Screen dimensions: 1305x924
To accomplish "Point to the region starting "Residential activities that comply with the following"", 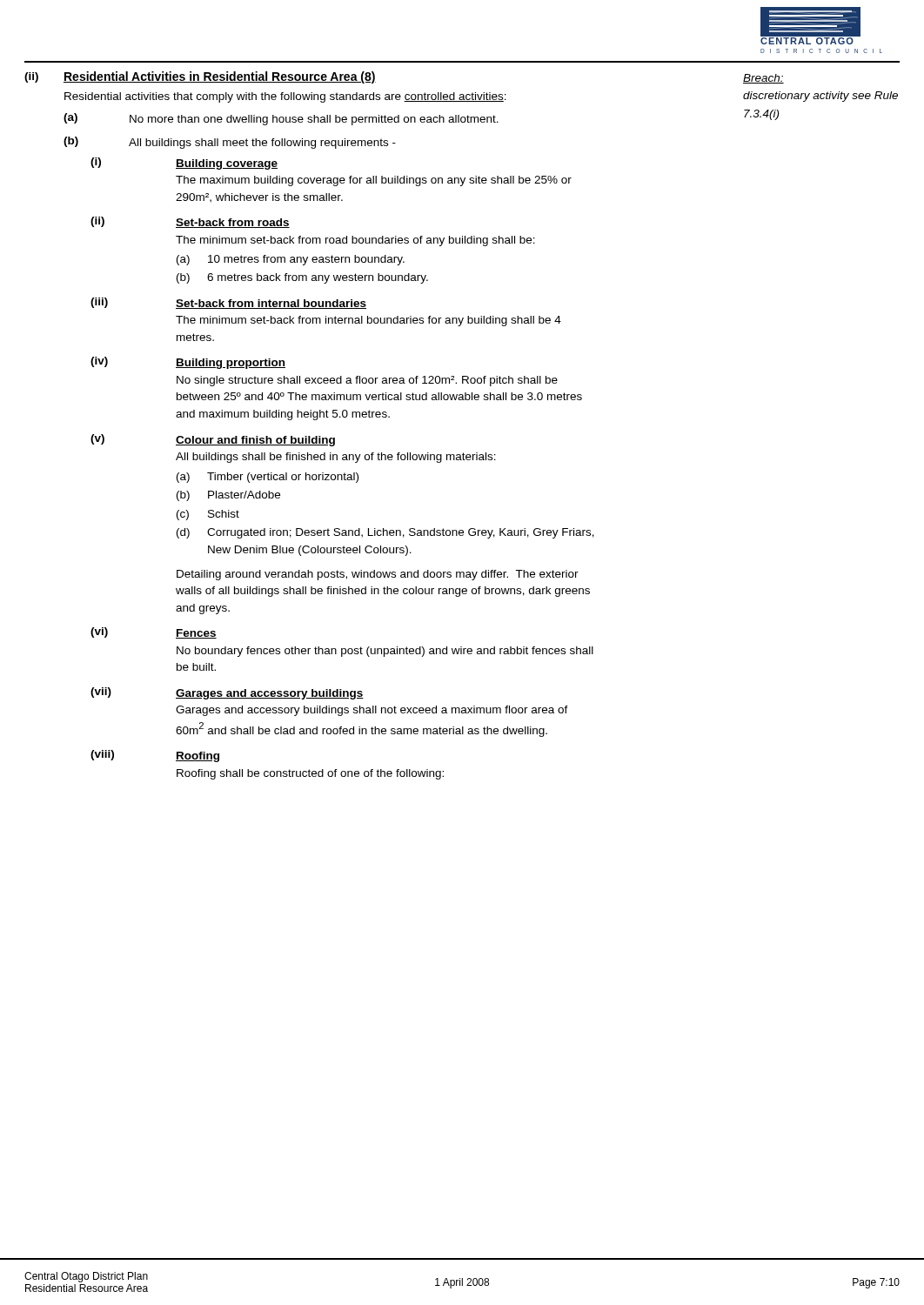I will point(285,96).
